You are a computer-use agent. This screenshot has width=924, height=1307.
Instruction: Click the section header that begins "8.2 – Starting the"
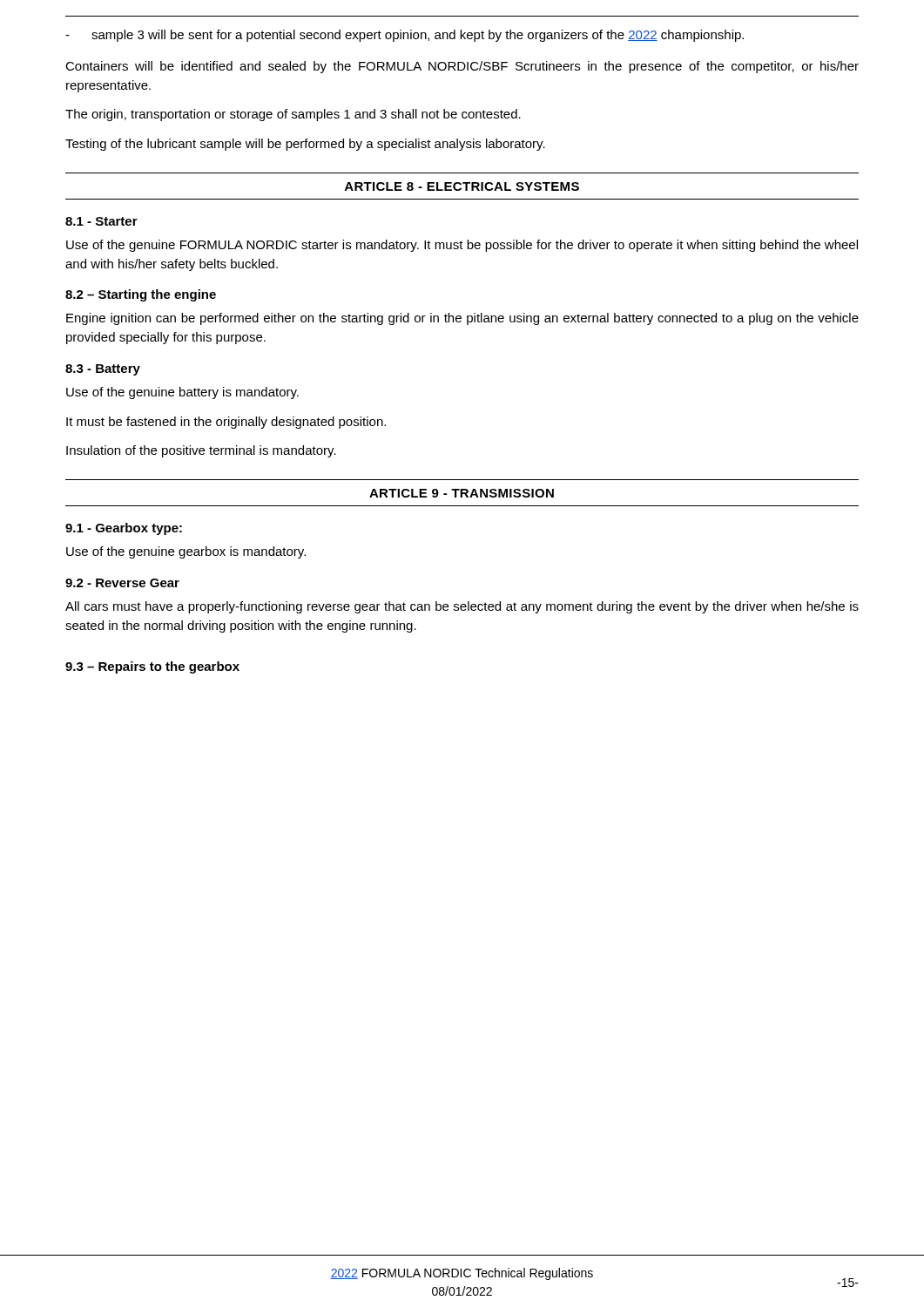(141, 294)
